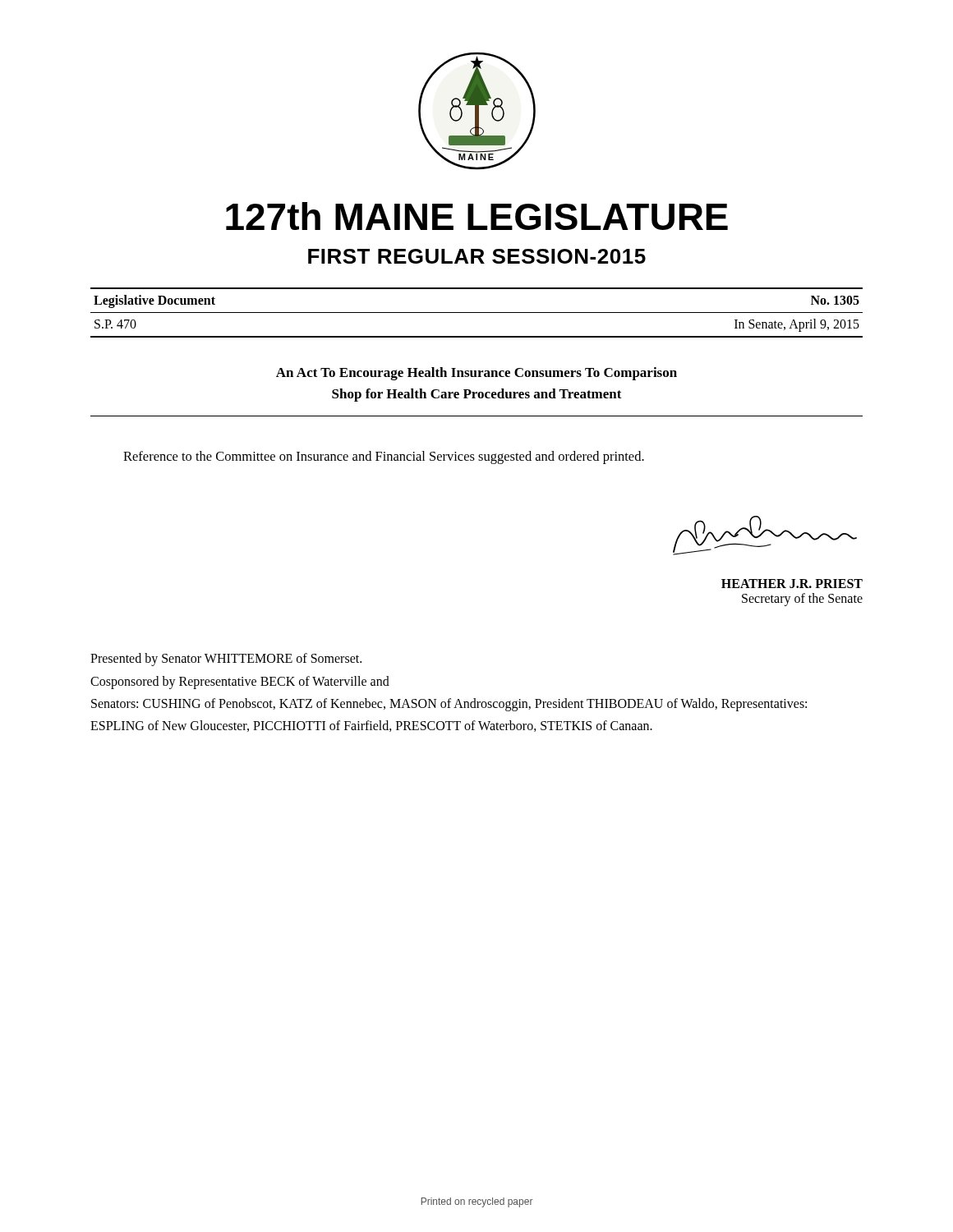
Task: Find the illustration
Action: (476, 540)
